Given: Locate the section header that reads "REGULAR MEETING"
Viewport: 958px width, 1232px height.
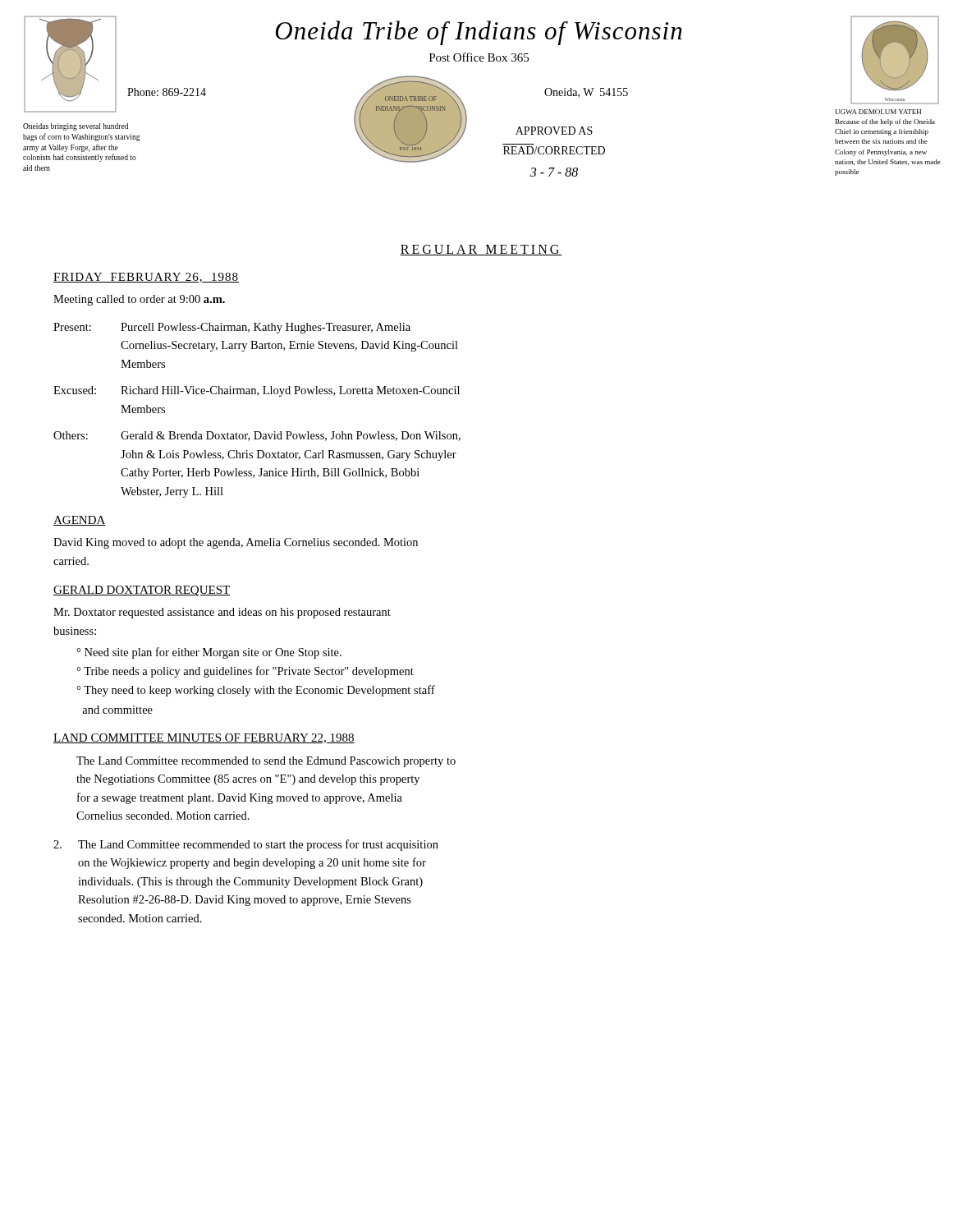Looking at the screenshot, I should tap(481, 249).
